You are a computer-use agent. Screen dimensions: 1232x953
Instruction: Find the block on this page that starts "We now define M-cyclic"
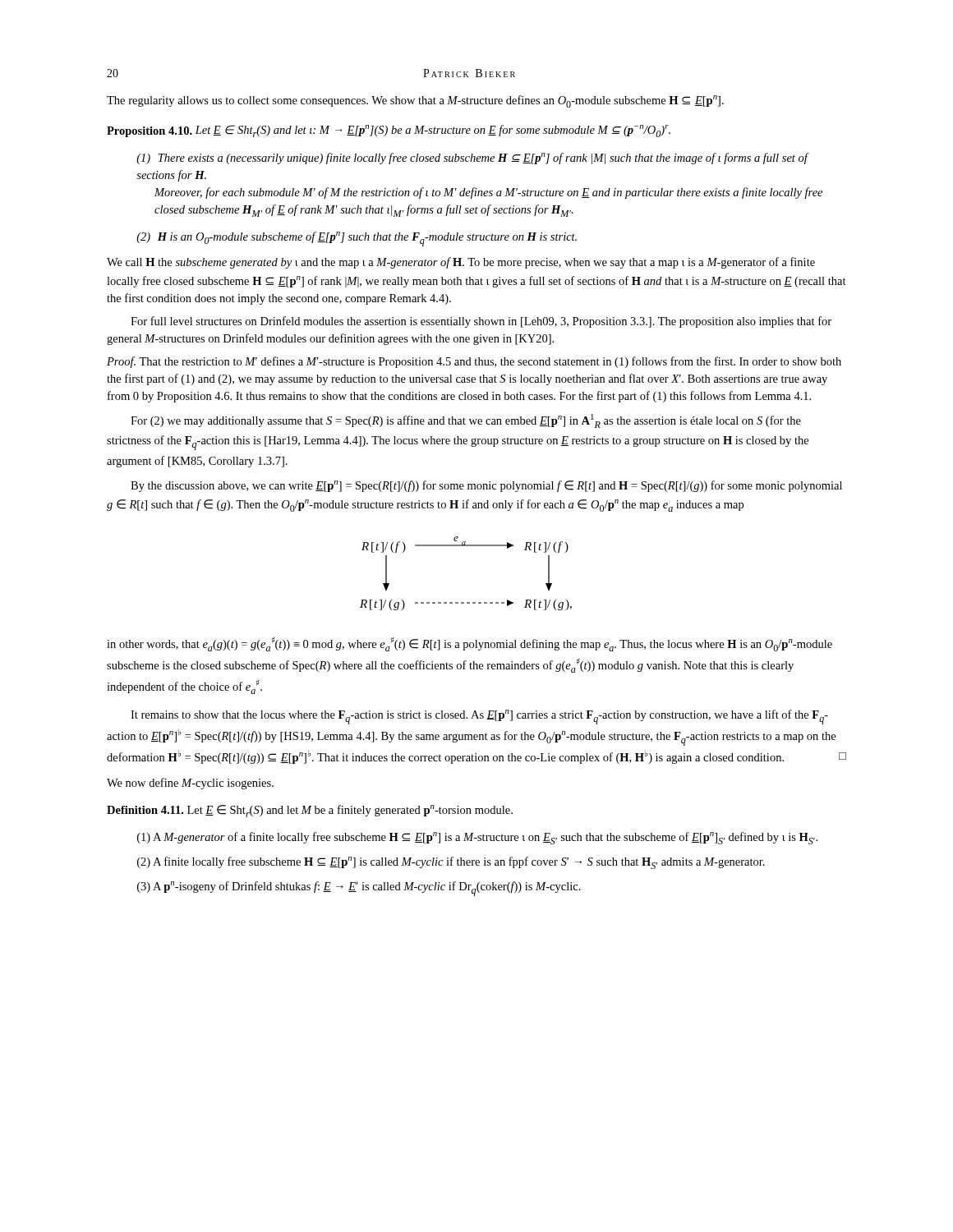pos(190,784)
